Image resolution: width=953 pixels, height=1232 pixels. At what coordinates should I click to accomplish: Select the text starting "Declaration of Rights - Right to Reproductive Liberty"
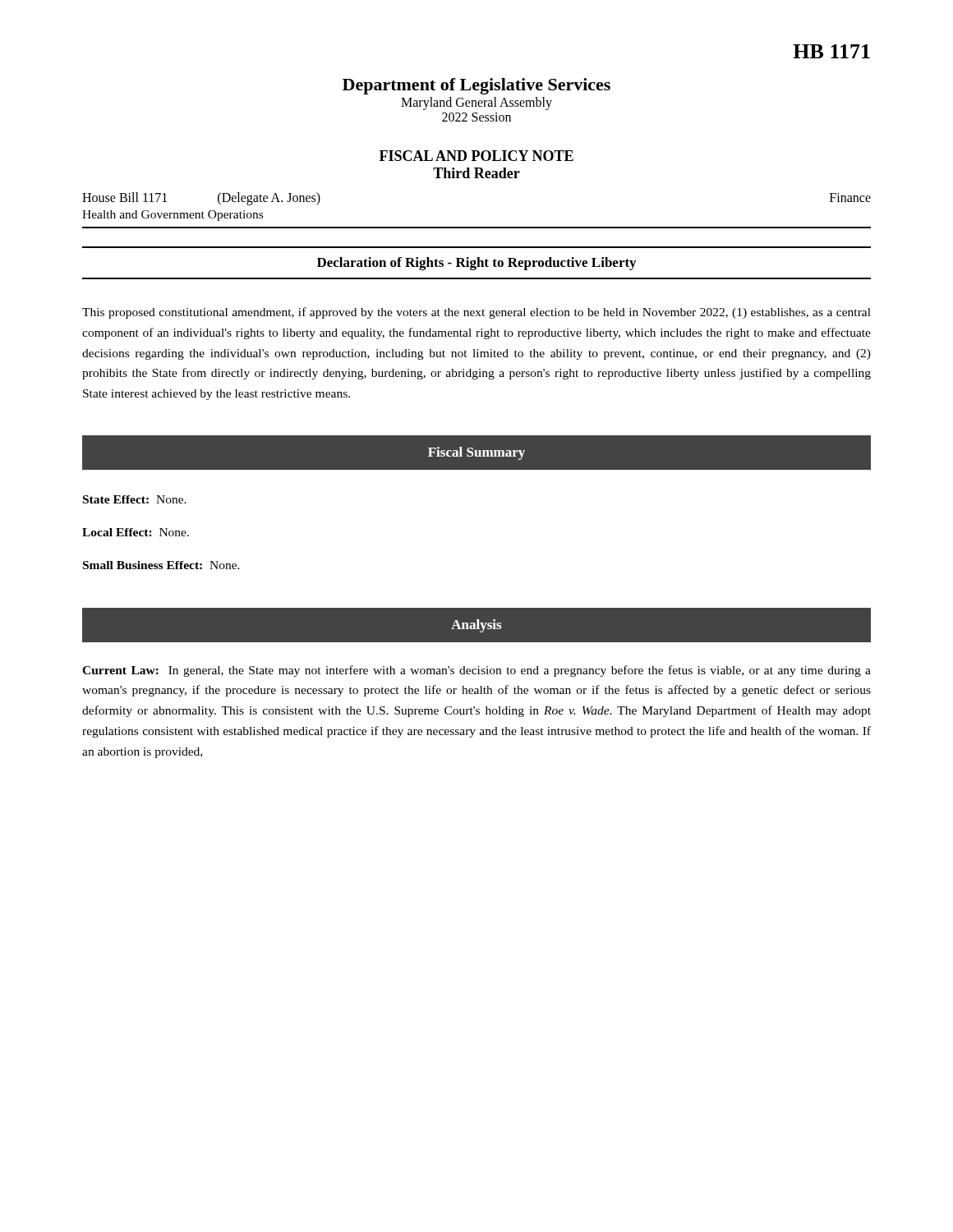pyautogui.click(x=476, y=262)
